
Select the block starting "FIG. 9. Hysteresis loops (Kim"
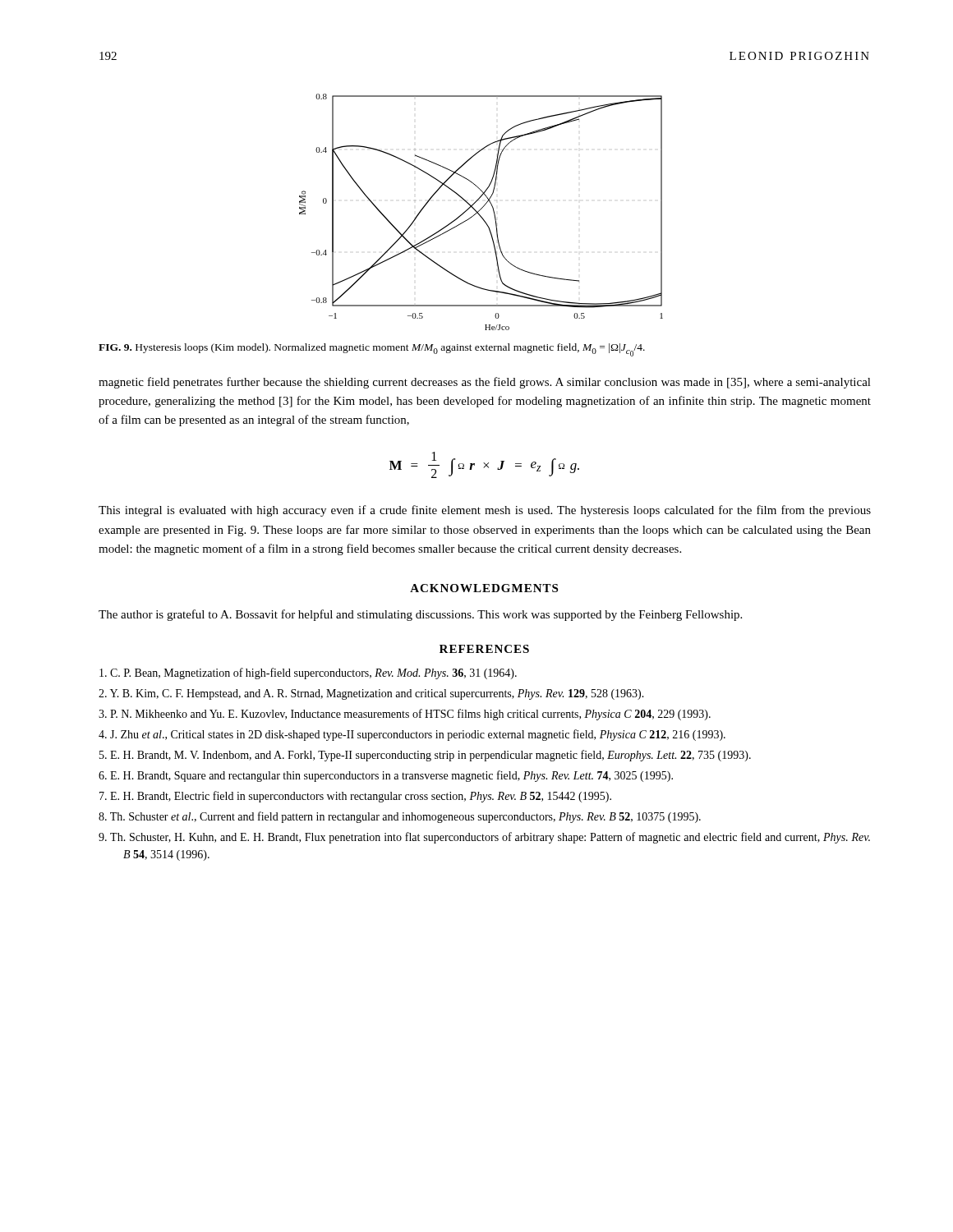[372, 349]
